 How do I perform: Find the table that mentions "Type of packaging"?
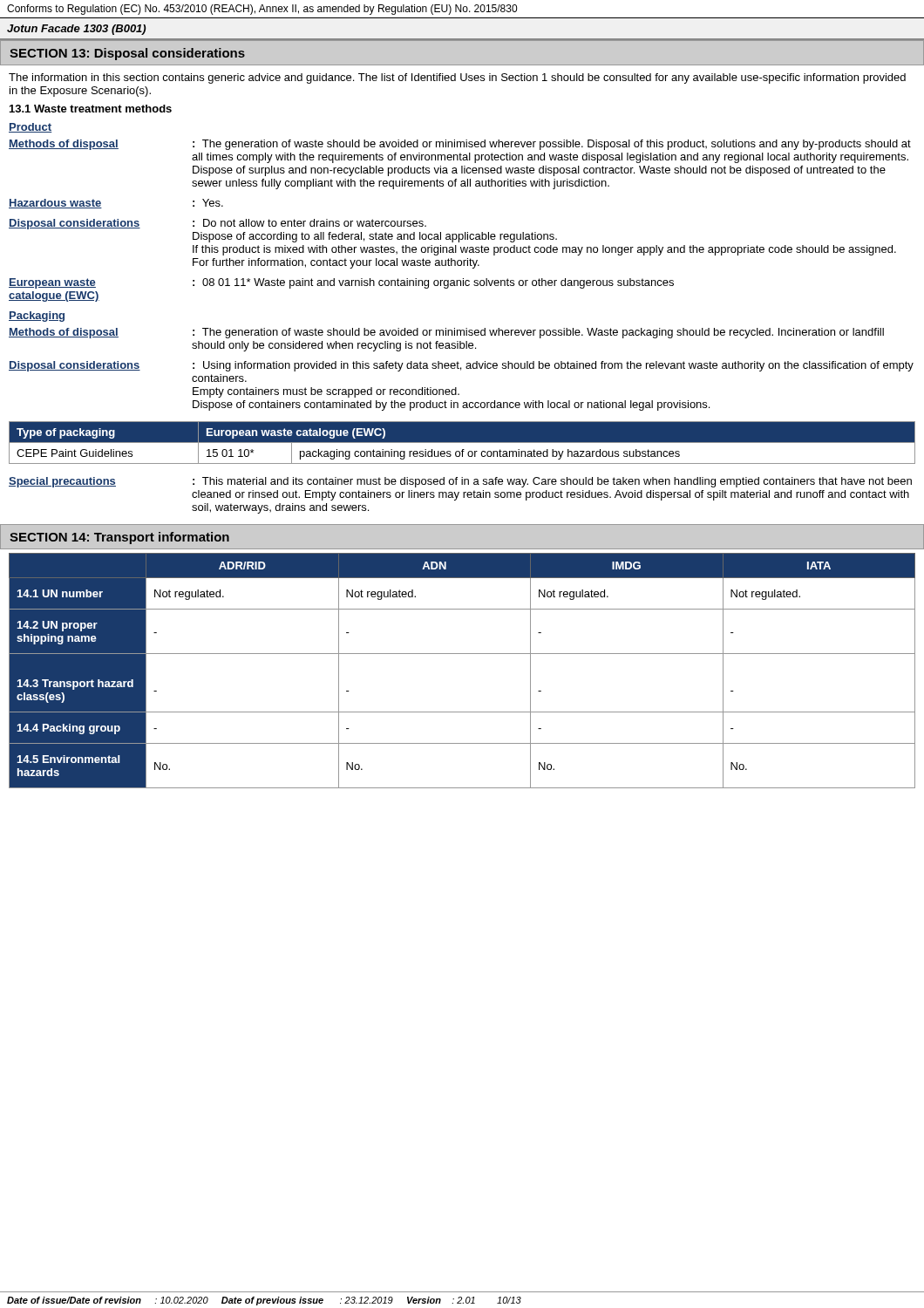coord(462,444)
